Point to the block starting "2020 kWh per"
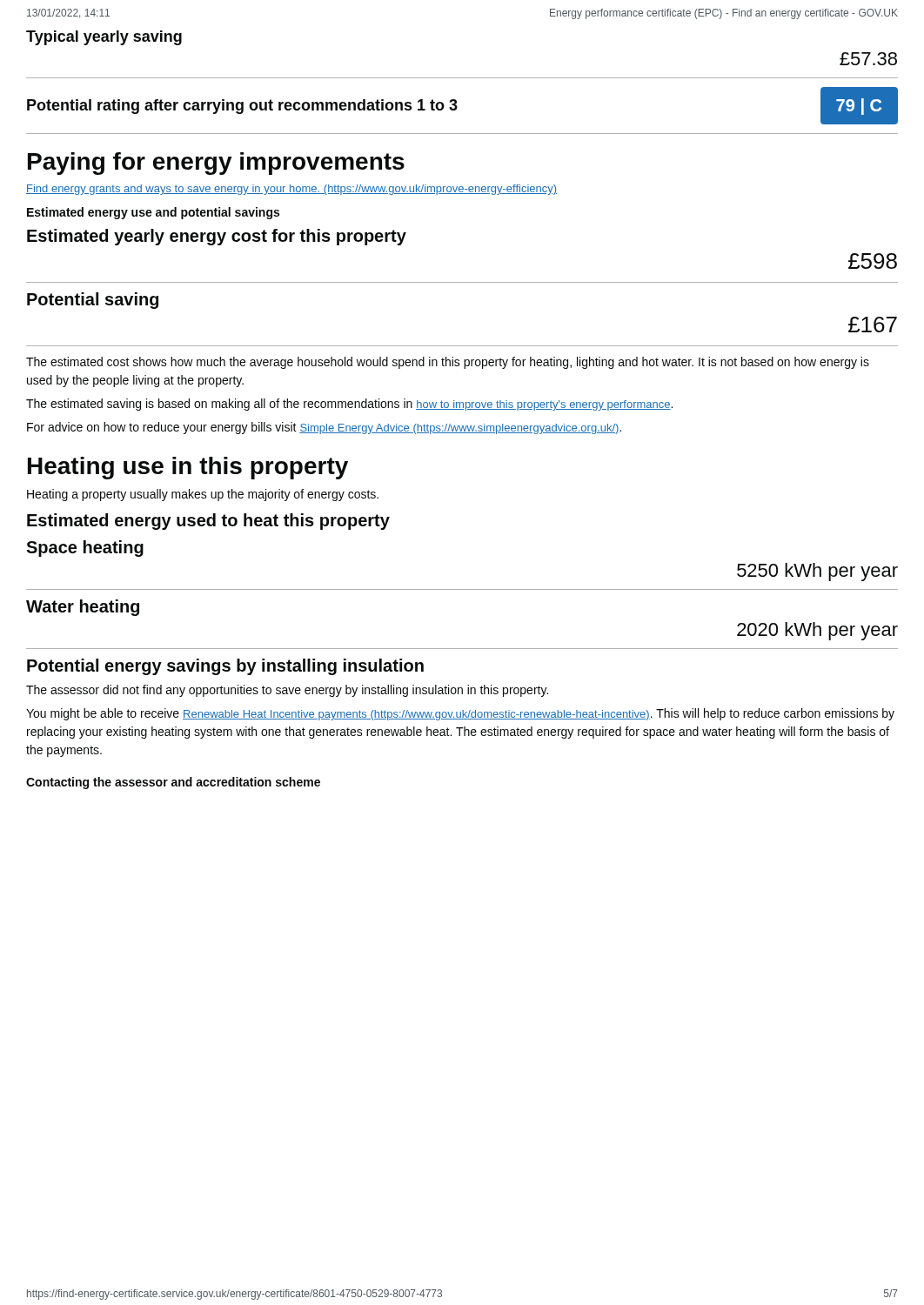This screenshot has height=1305, width=924. [817, 631]
